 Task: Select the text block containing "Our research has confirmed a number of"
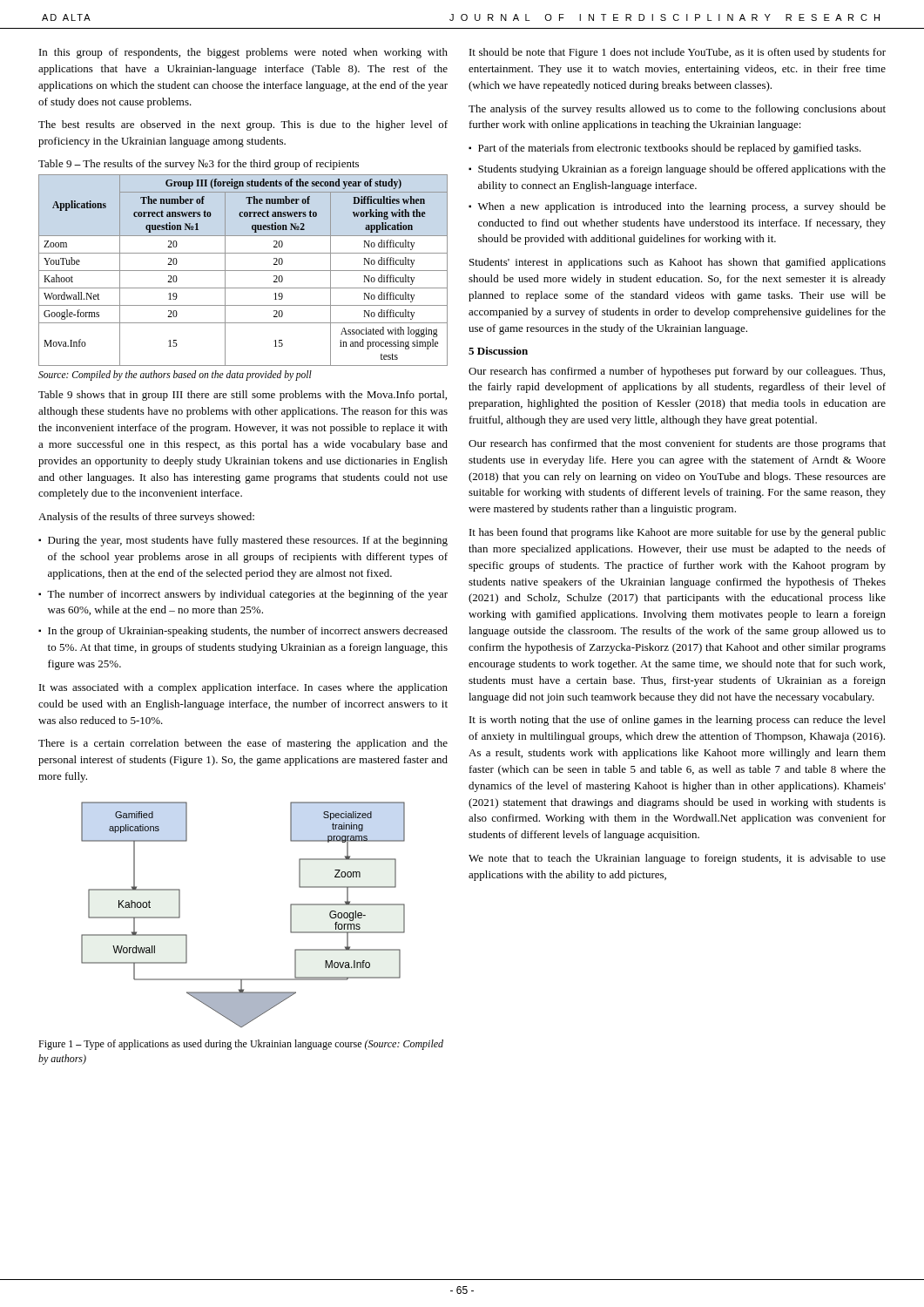tap(677, 396)
